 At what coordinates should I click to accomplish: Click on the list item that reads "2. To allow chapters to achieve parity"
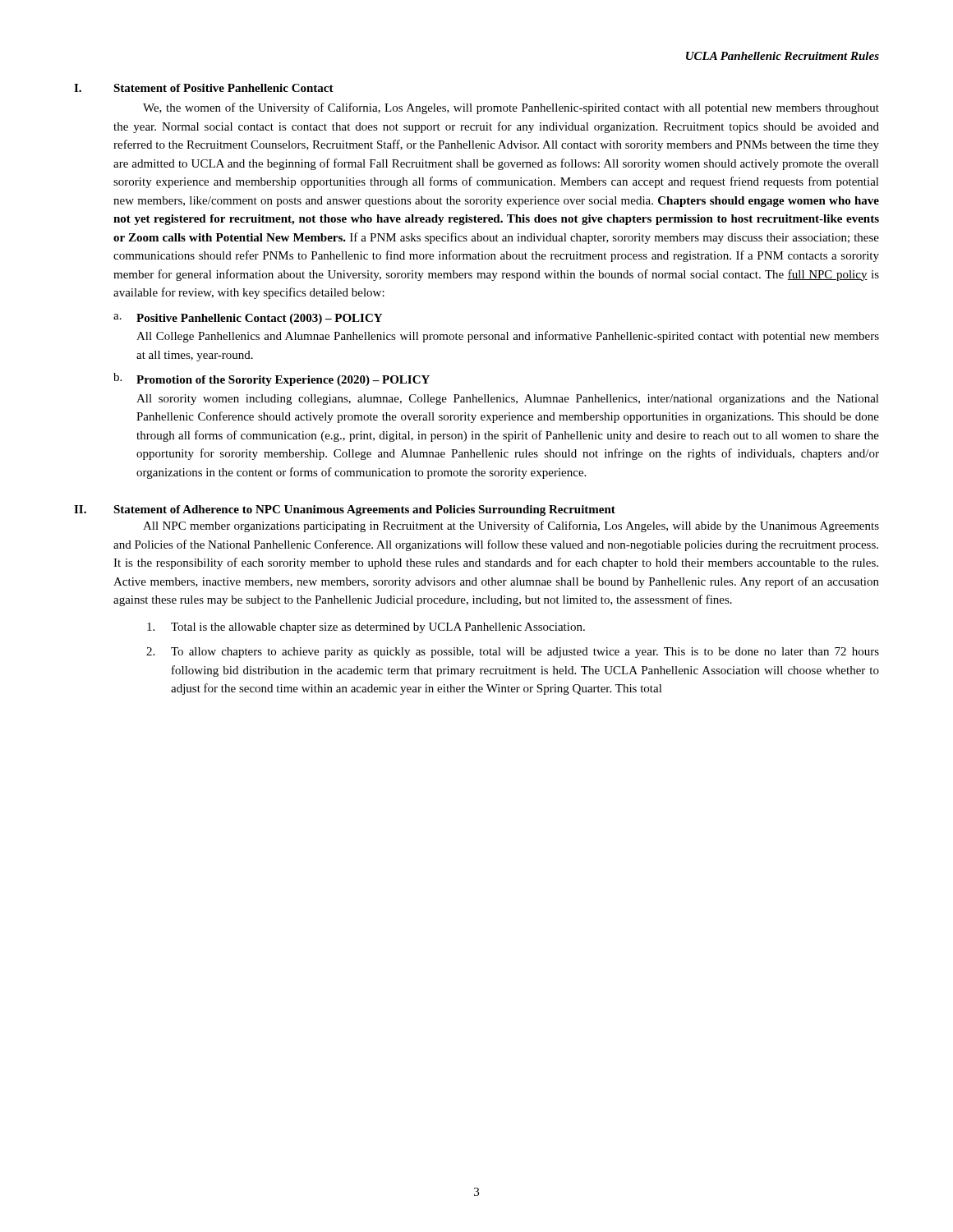point(513,670)
